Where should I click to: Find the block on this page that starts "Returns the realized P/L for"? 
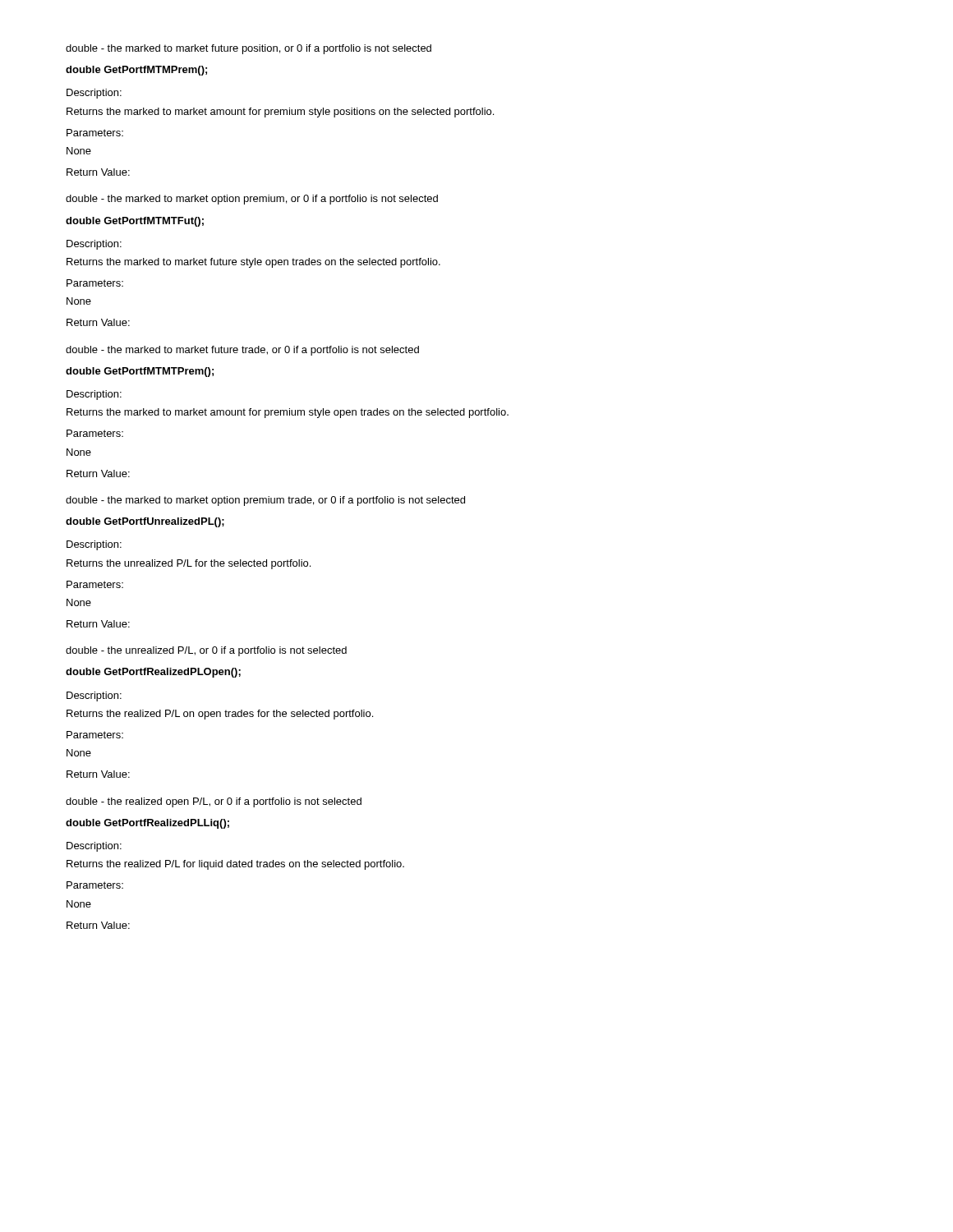click(x=235, y=864)
